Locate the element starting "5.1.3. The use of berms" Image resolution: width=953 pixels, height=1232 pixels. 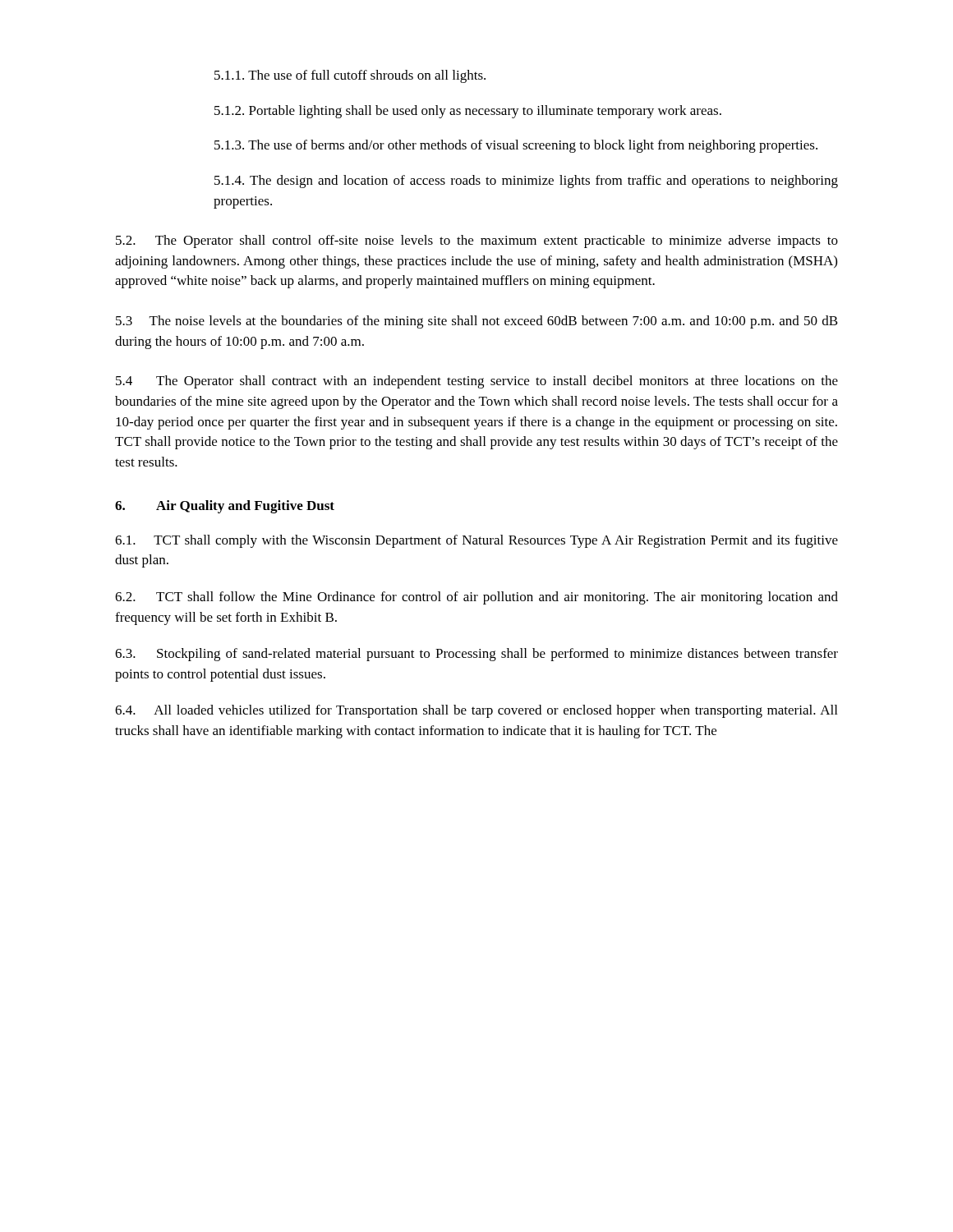516,145
